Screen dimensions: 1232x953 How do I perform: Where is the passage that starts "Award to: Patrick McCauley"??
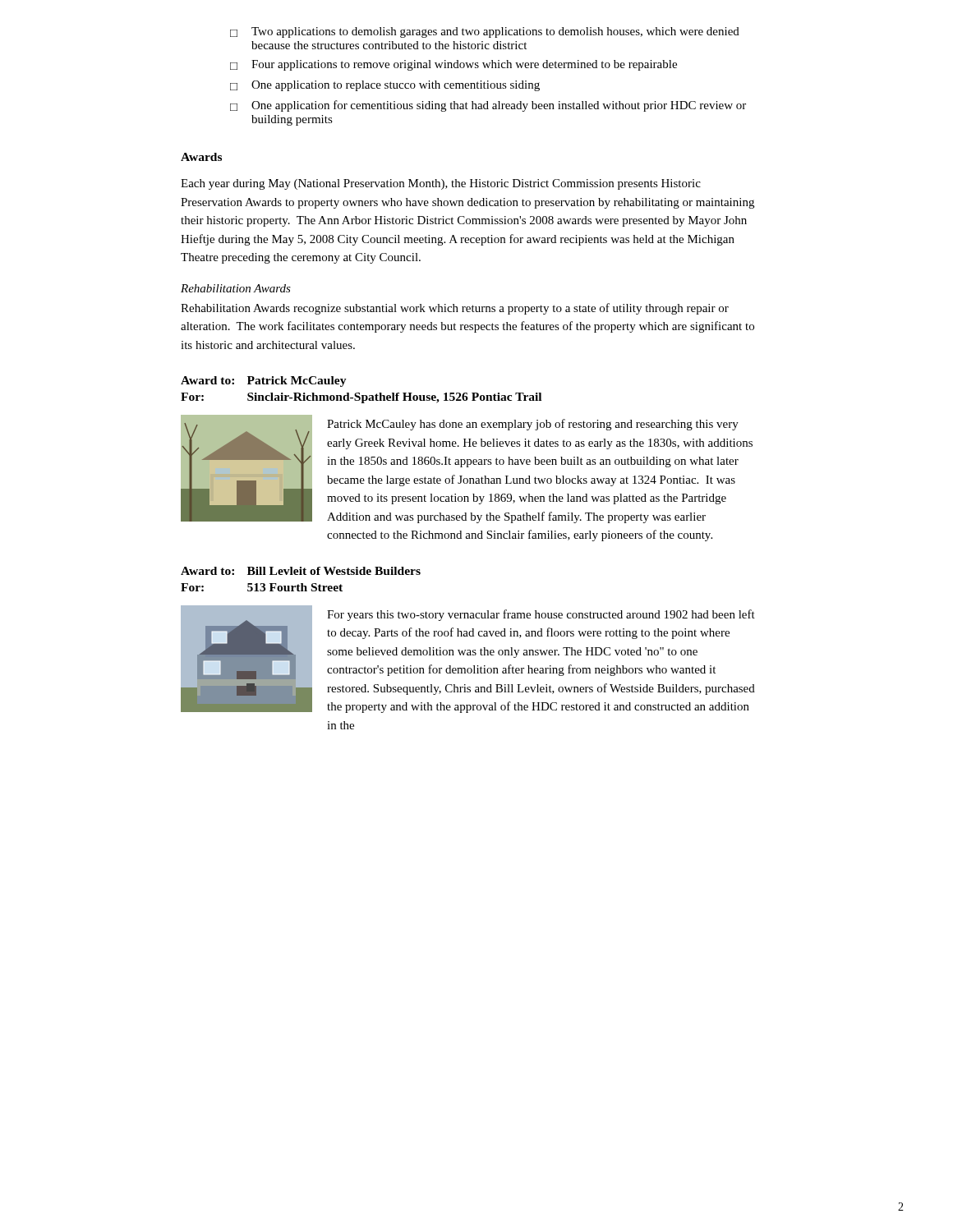[x=365, y=389]
